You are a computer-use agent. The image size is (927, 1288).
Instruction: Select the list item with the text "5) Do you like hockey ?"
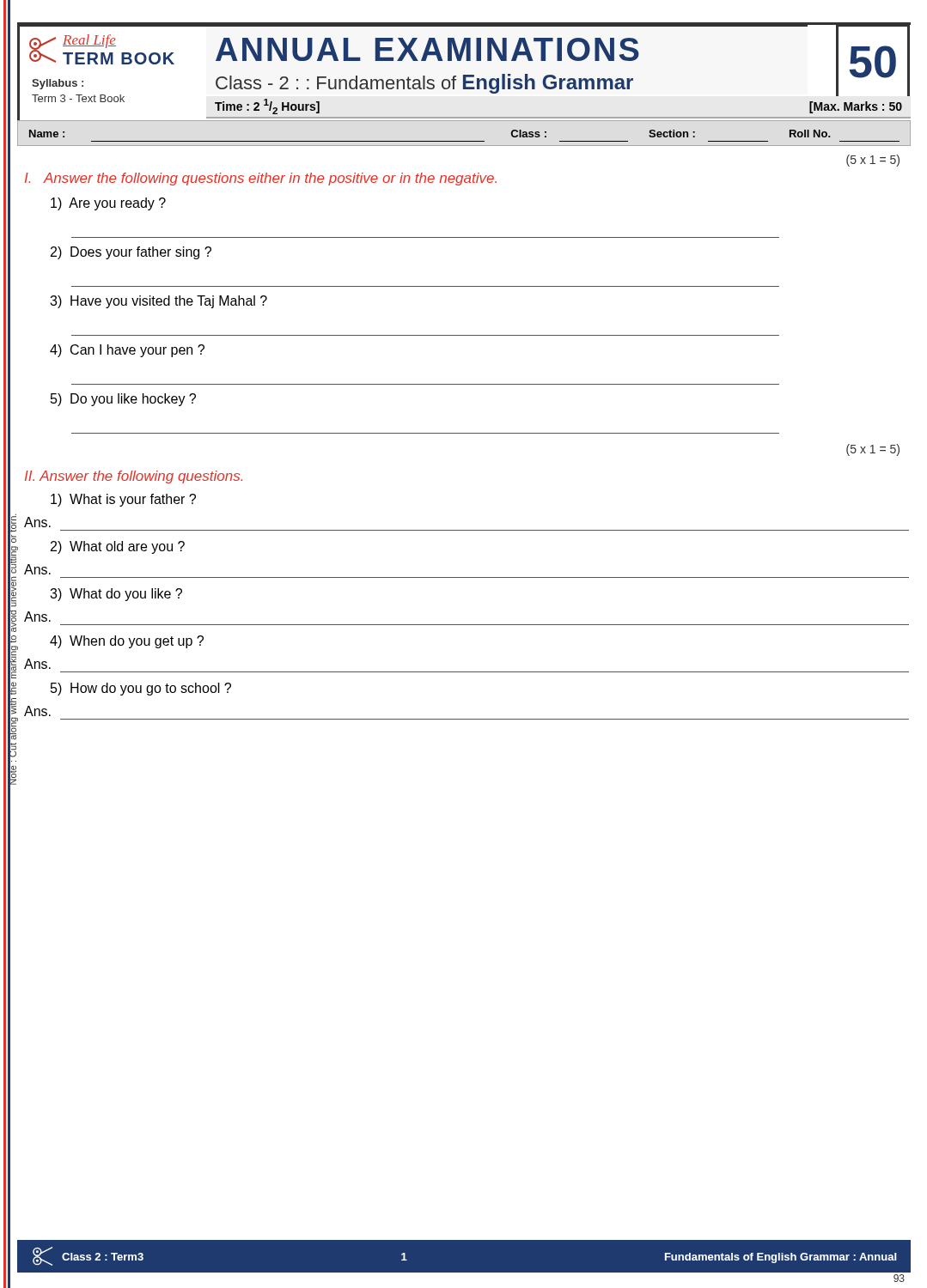[x=123, y=399]
